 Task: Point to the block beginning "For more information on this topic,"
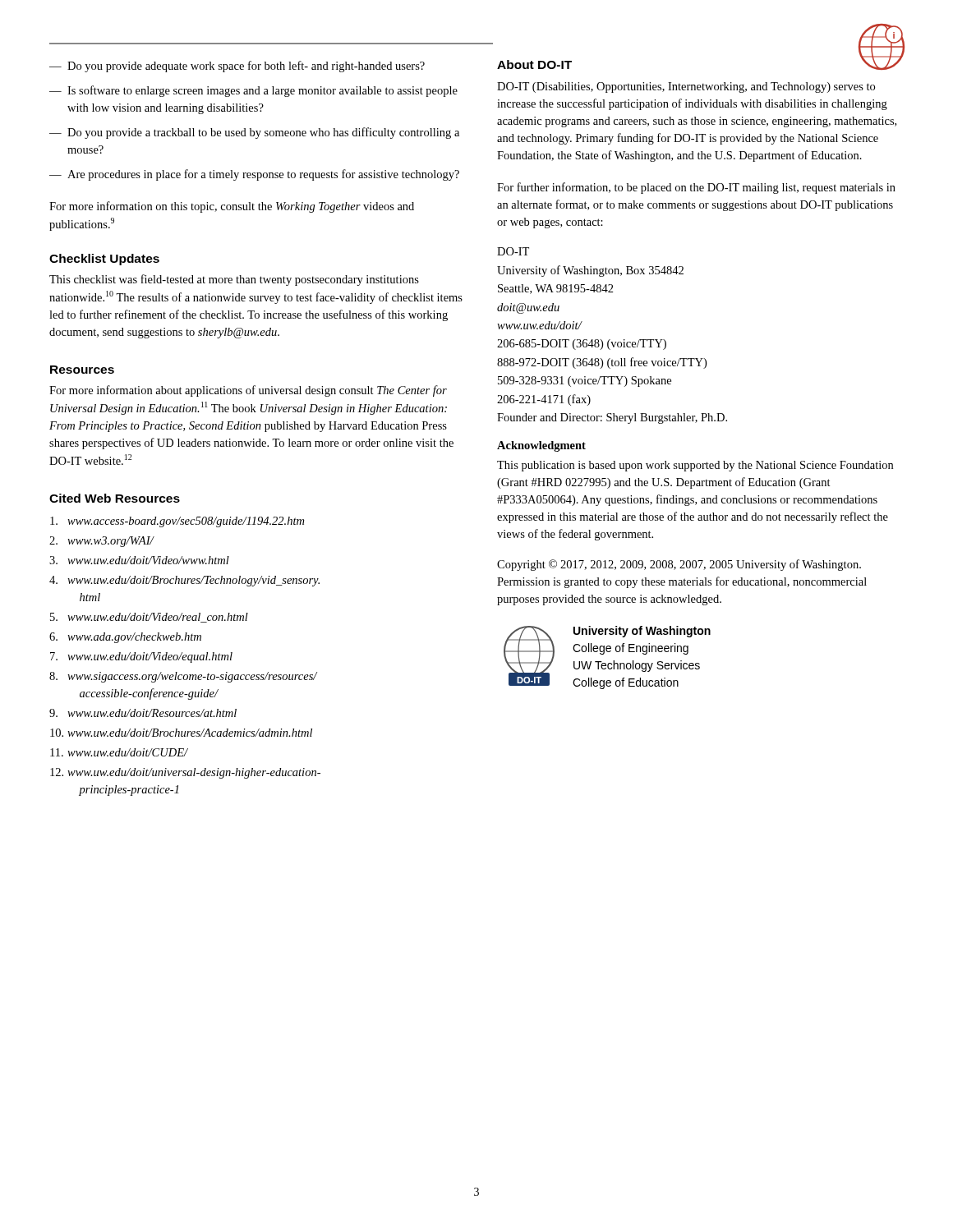click(232, 215)
